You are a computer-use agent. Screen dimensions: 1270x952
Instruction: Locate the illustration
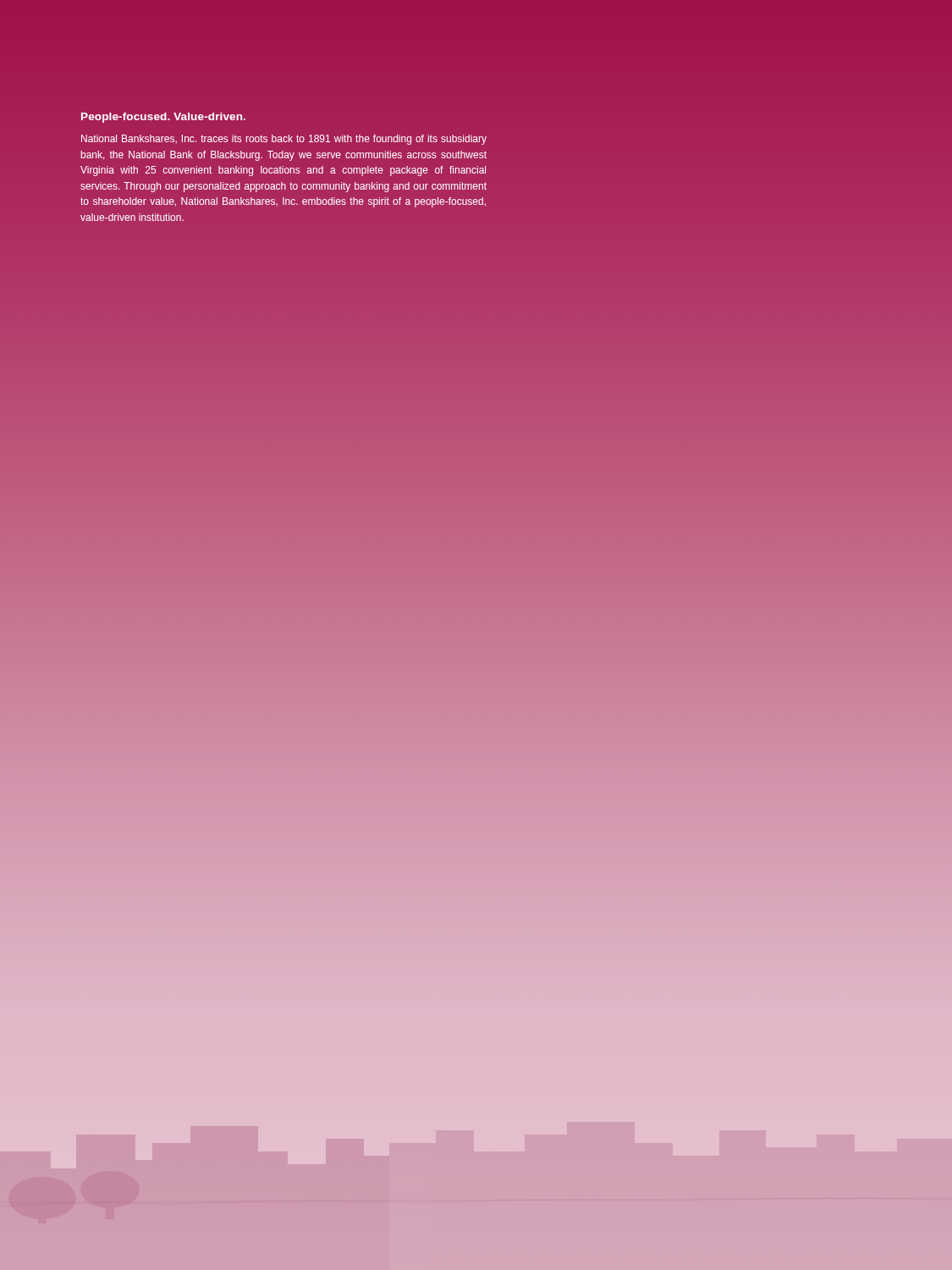tap(476, 1151)
